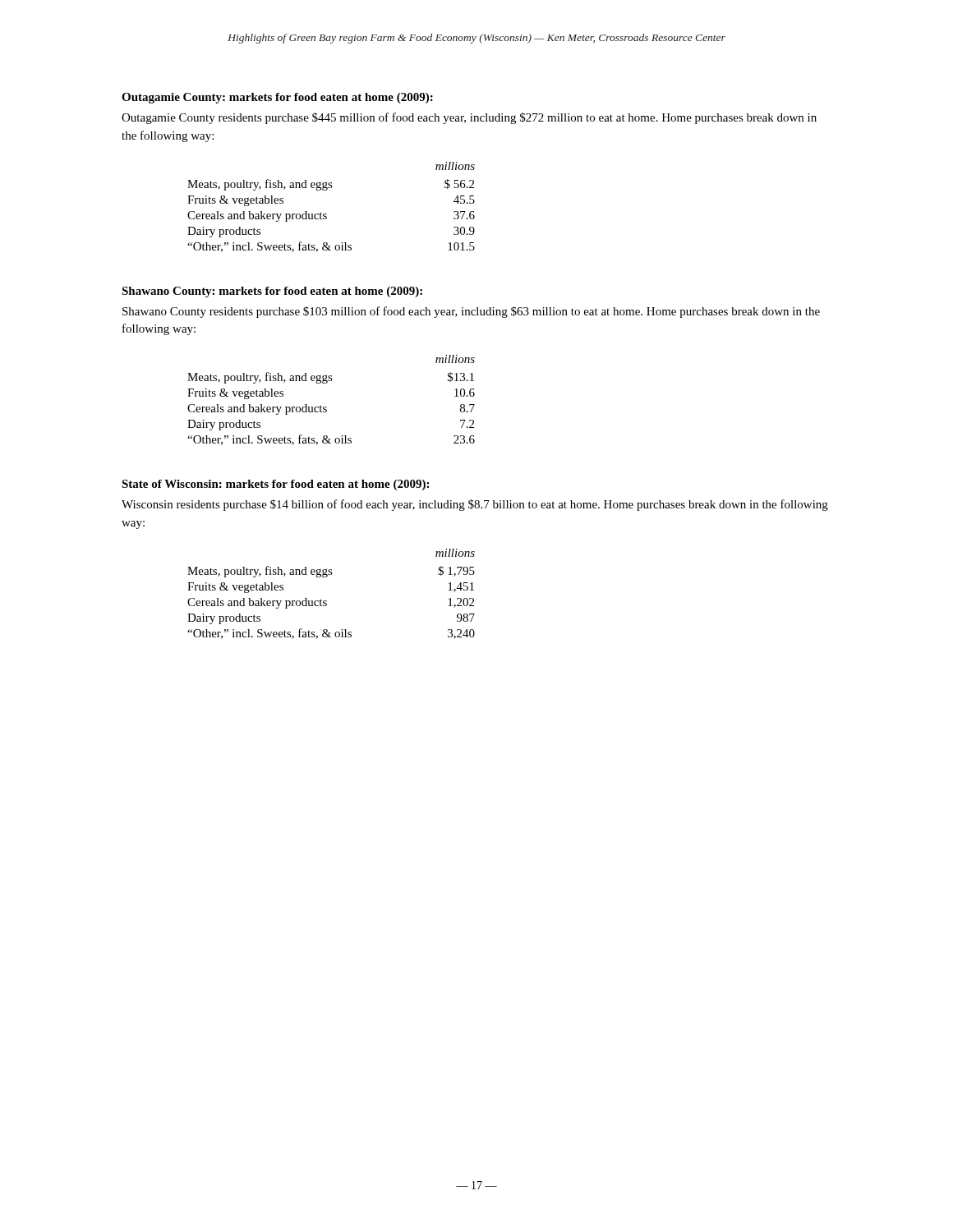Select the region starting "Wisconsin residents purchase $14 billion of food each"
Screen dimensions: 1232x953
(475, 513)
